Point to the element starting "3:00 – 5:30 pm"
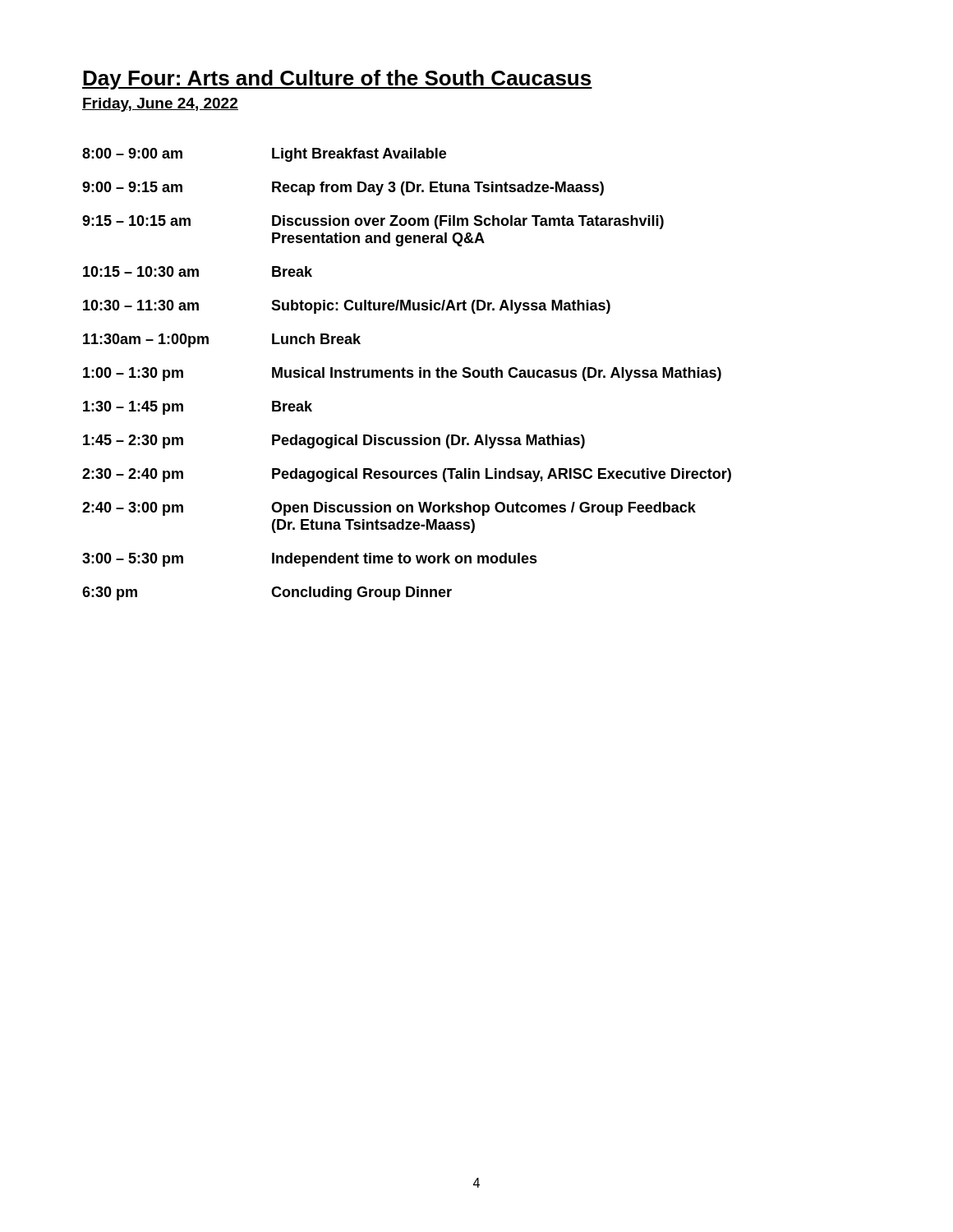This screenshot has width=953, height=1232. click(x=476, y=559)
